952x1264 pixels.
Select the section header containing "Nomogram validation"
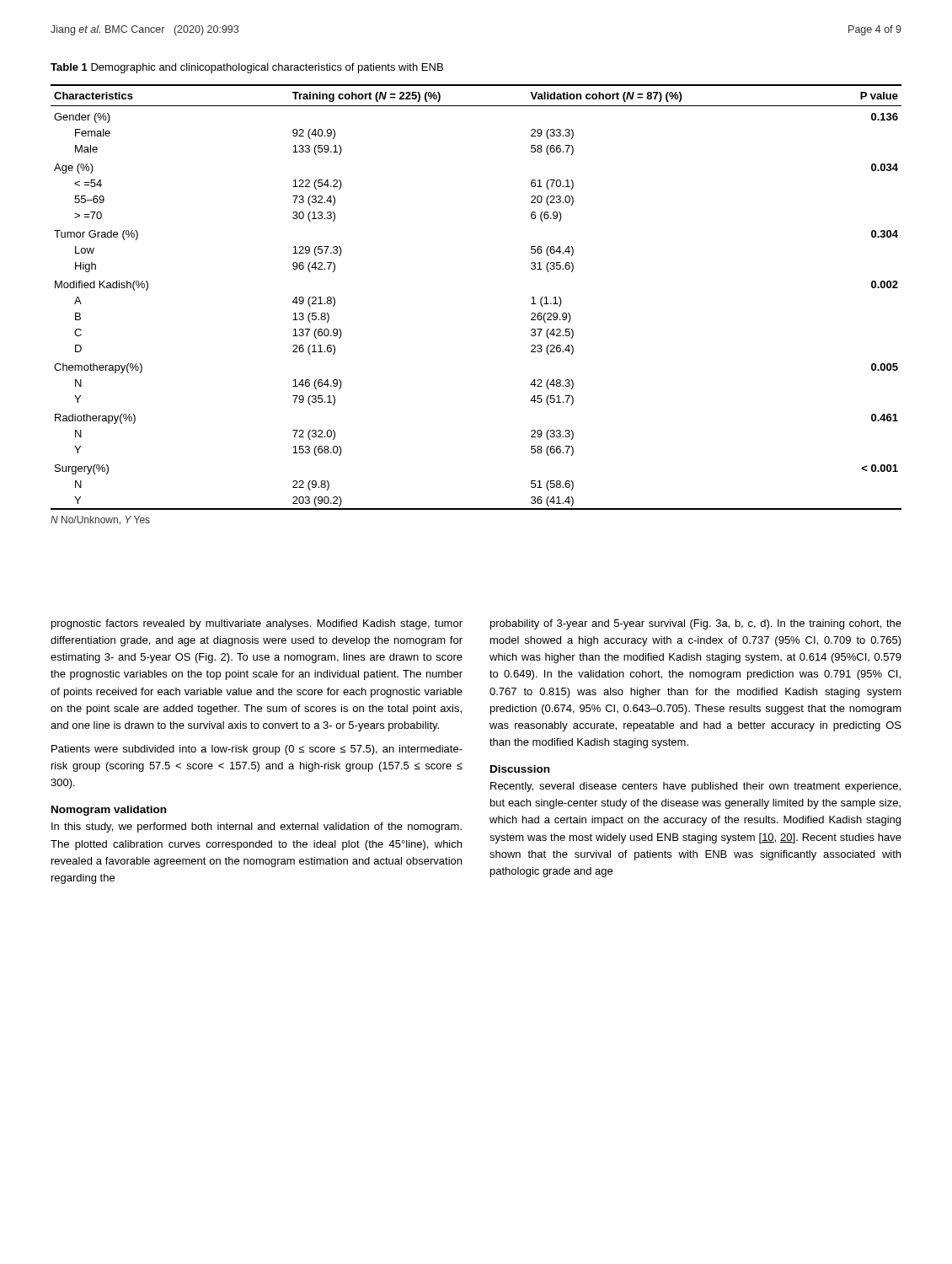(x=109, y=810)
